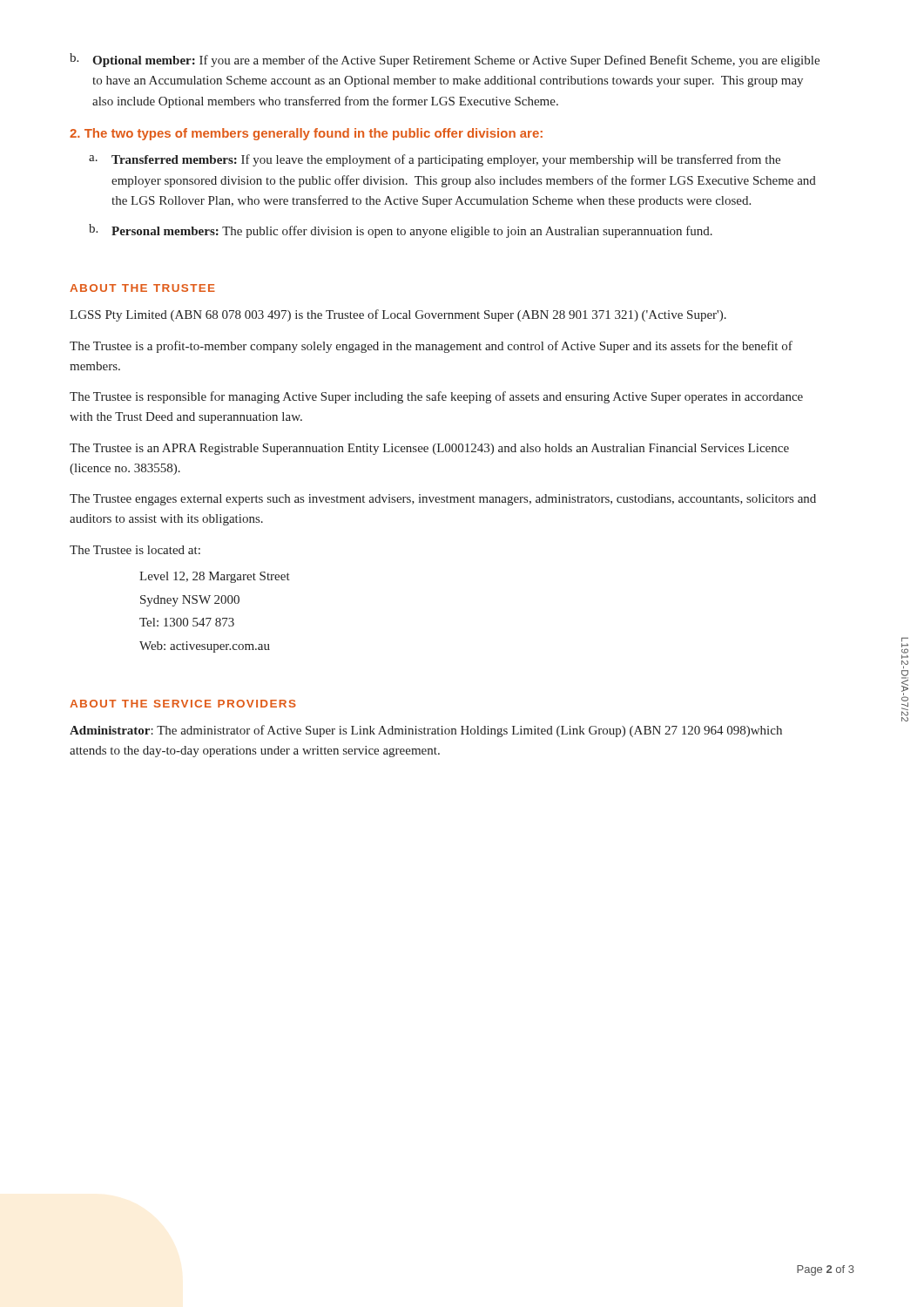Select the list item with the text "a. Transferred members: If you leave"
The image size is (924, 1307).
click(455, 180)
